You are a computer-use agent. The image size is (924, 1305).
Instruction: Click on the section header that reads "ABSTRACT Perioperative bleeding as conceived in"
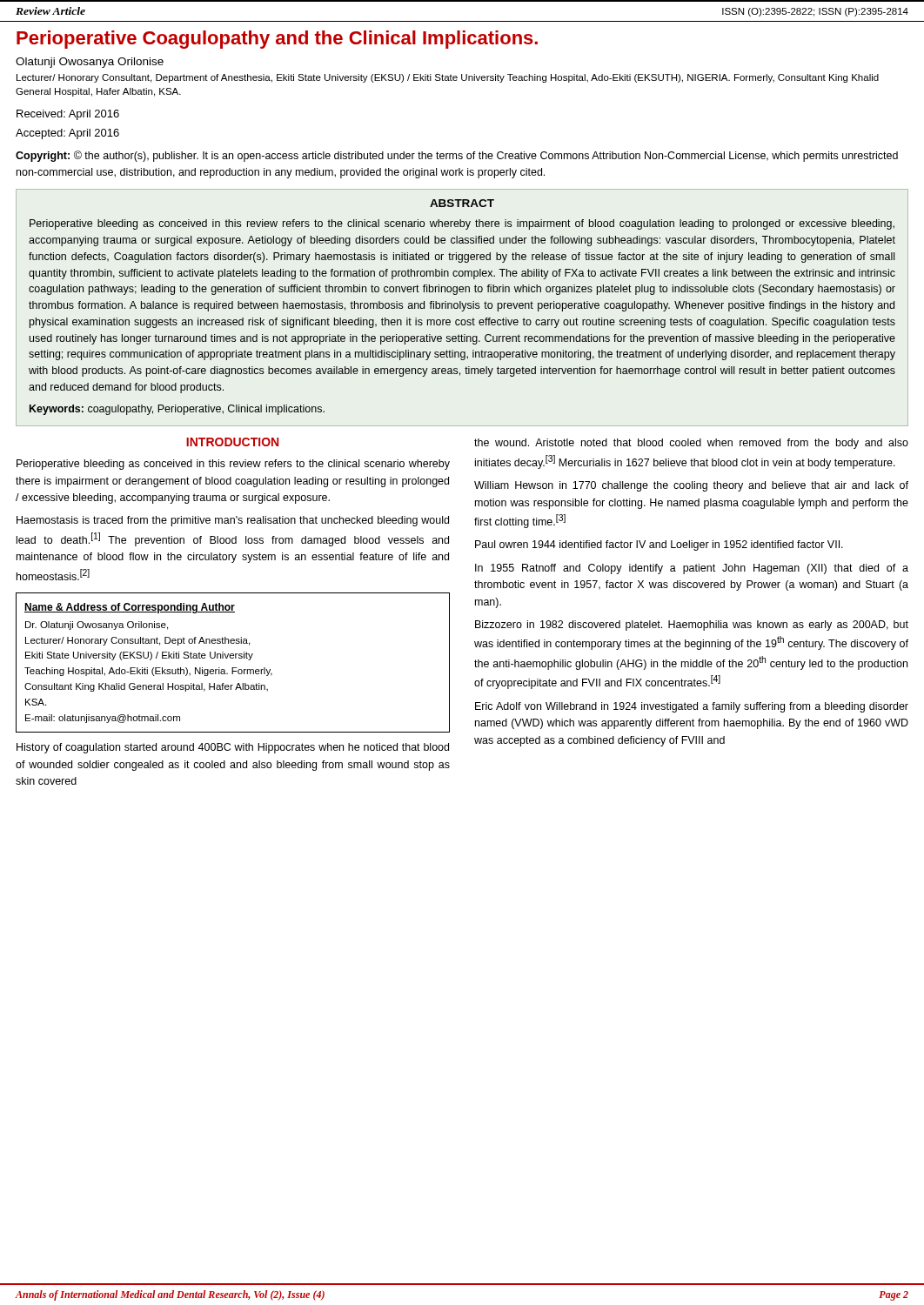[x=462, y=307]
